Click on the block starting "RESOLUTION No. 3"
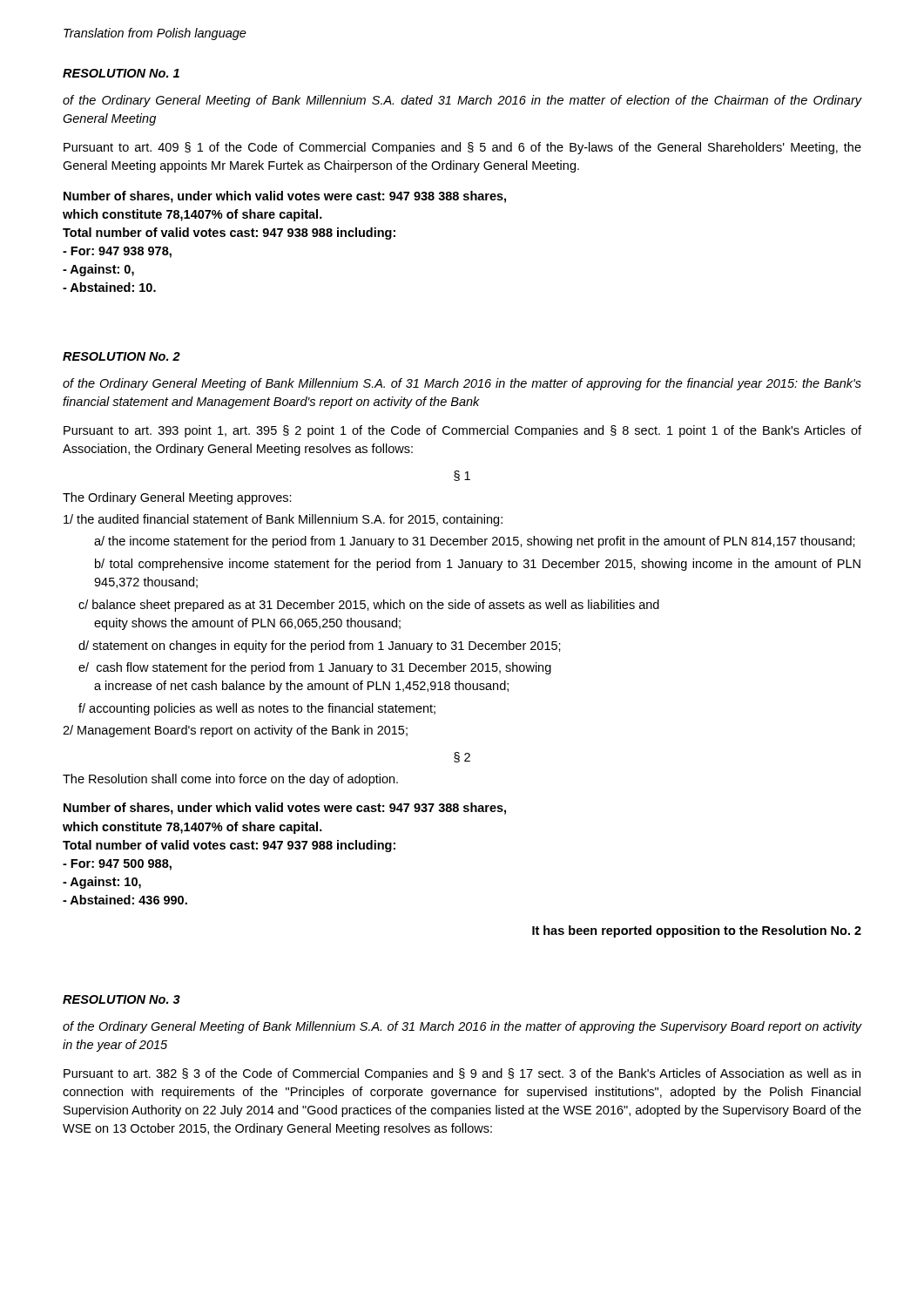The image size is (924, 1307). (121, 999)
